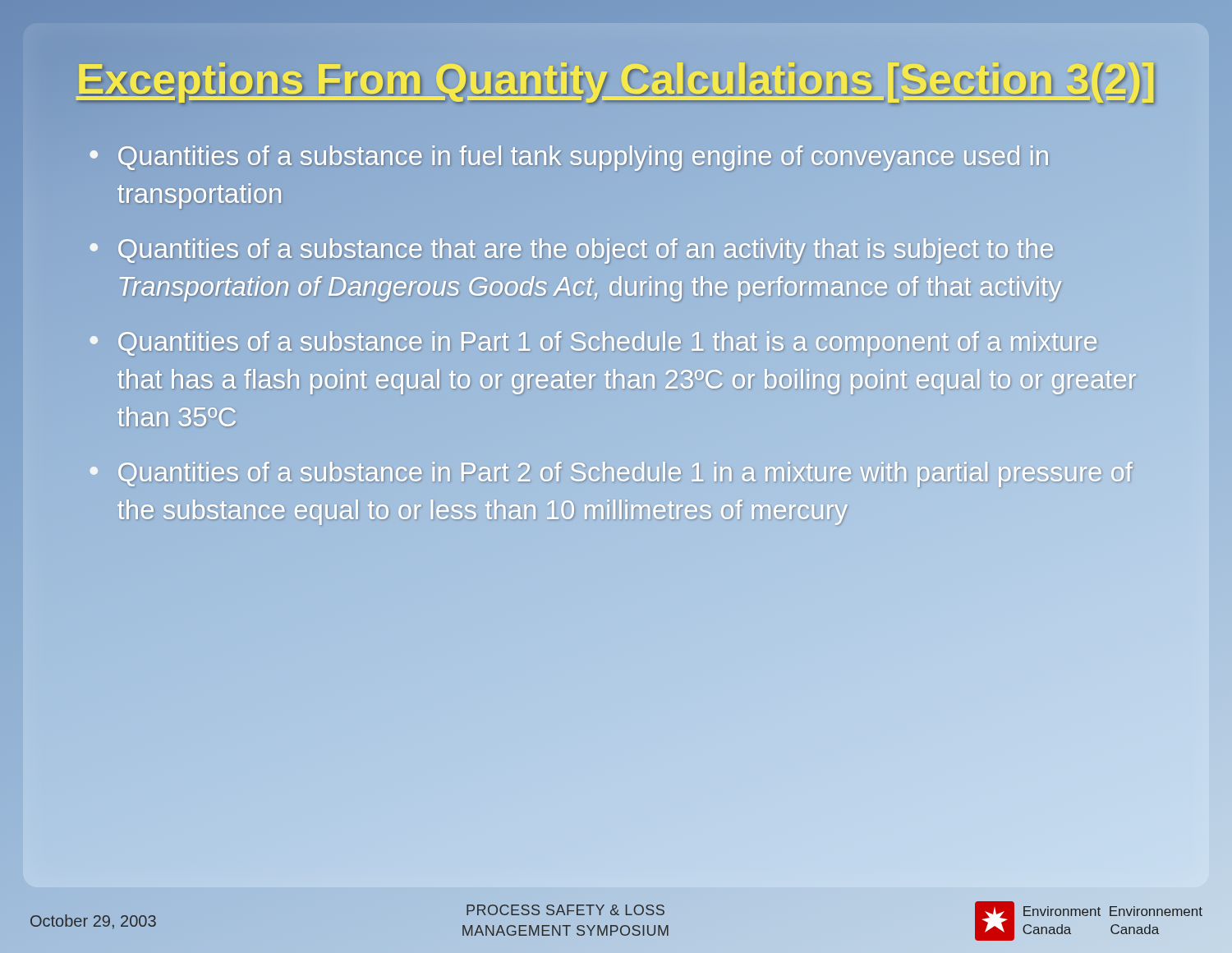
Task: Select the passage starting "Exceptions From Quantity Calculations [Section"
Action: click(x=616, y=79)
